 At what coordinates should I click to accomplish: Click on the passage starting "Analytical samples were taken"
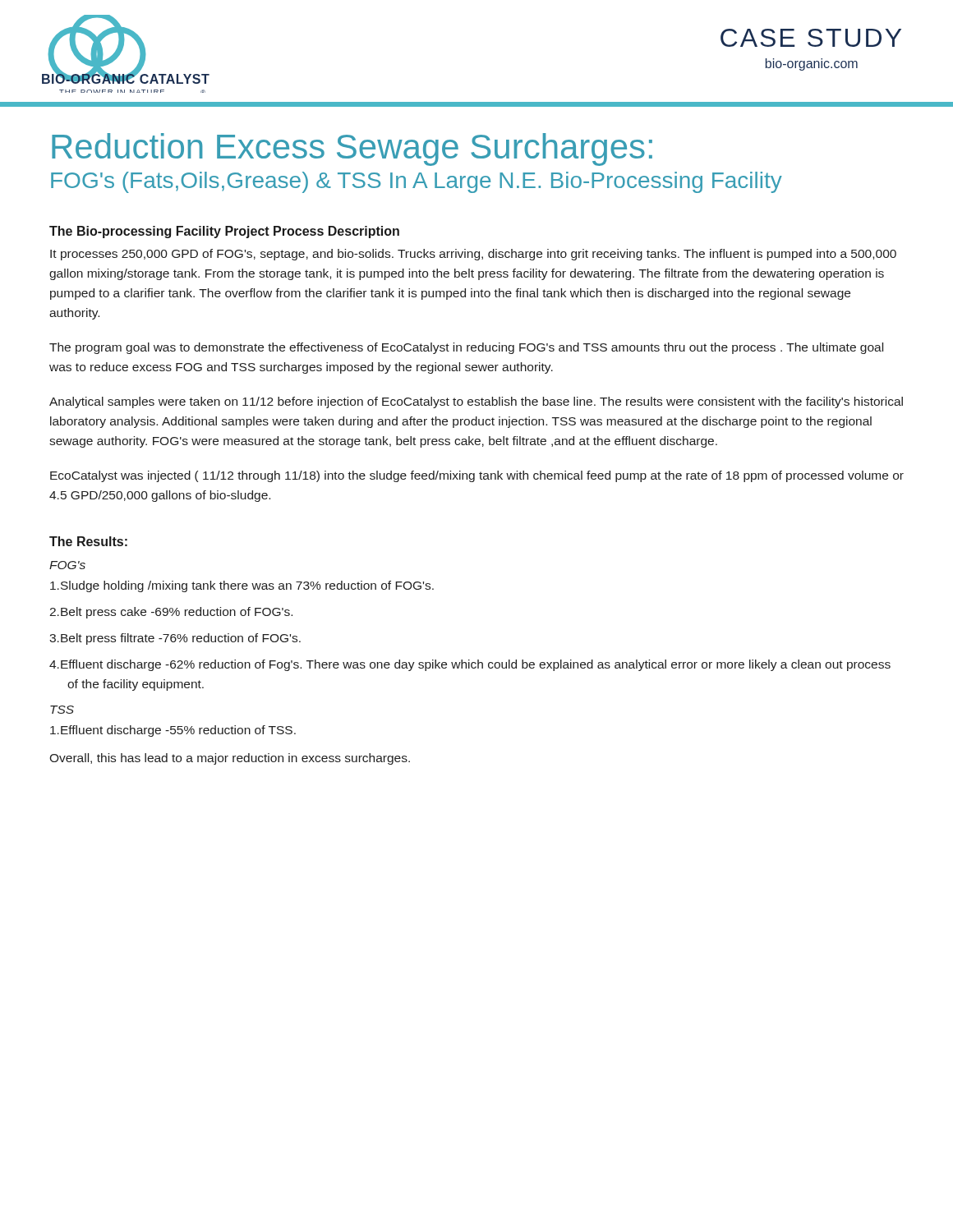coord(476,421)
